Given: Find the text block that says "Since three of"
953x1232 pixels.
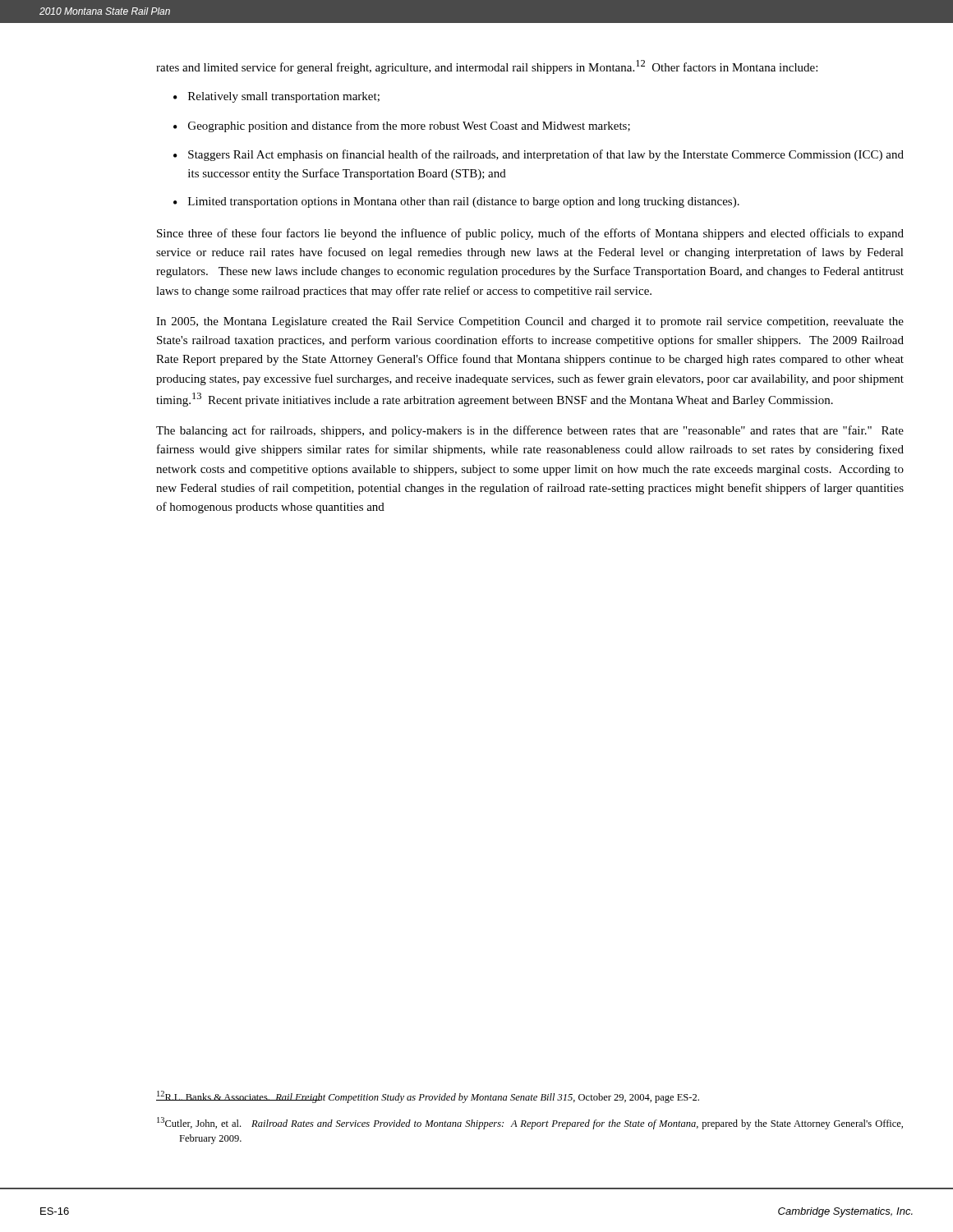Looking at the screenshot, I should pyautogui.click(x=530, y=262).
